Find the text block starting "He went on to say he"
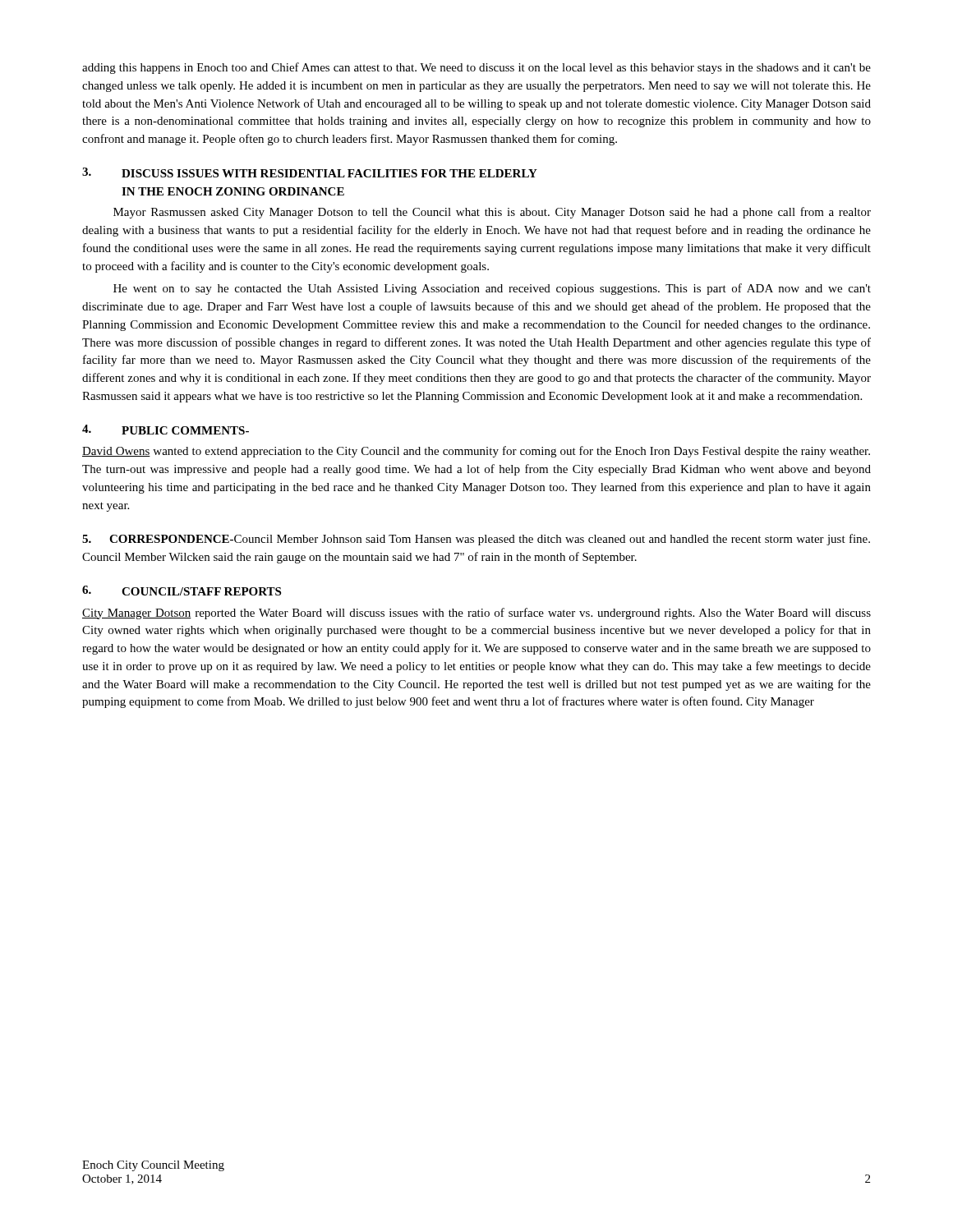 [476, 343]
